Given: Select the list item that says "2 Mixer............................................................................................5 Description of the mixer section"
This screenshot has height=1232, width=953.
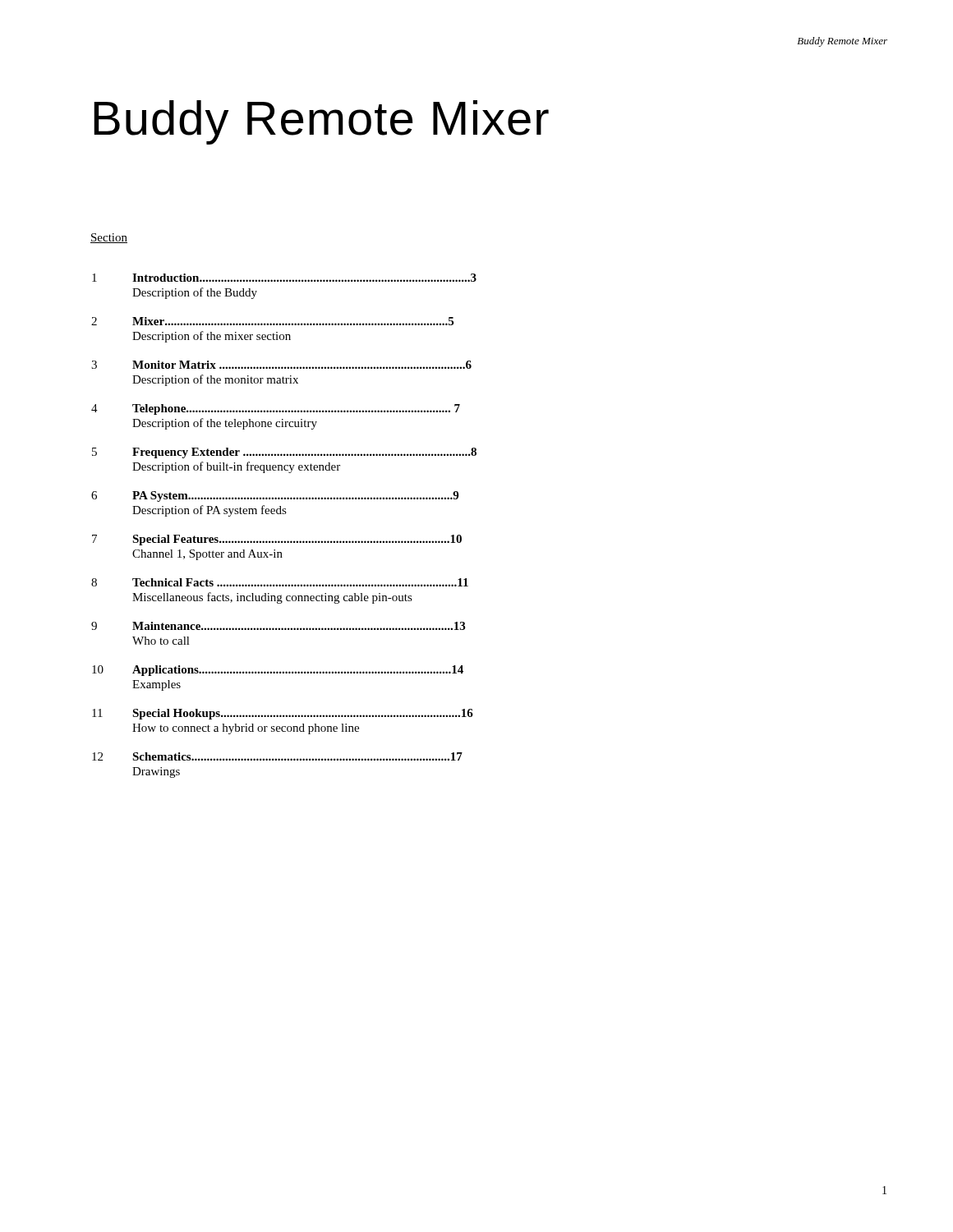Looking at the screenshot, I should coord(272,321).
